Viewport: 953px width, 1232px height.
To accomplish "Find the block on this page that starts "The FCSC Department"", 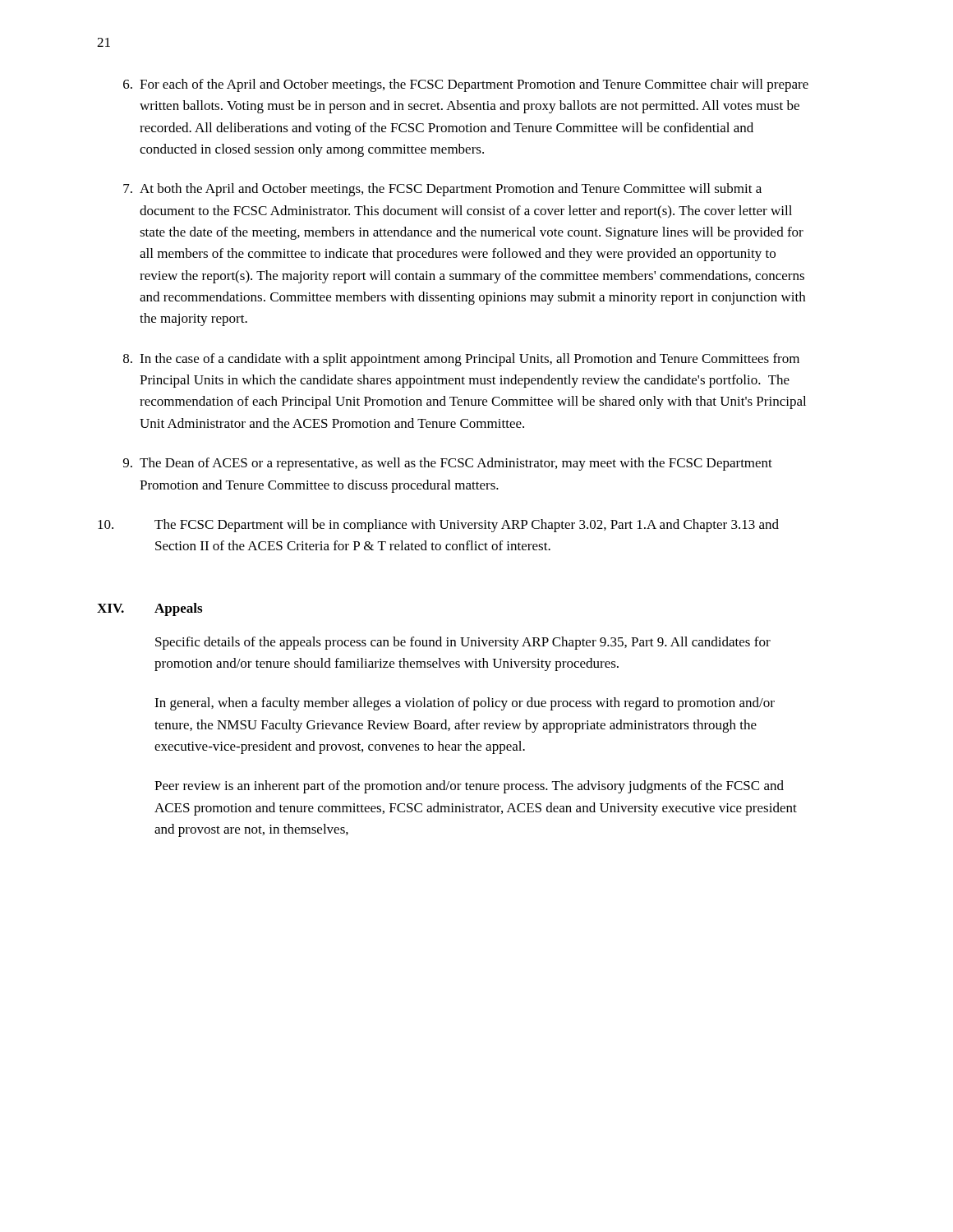I will tap(454, 536).
